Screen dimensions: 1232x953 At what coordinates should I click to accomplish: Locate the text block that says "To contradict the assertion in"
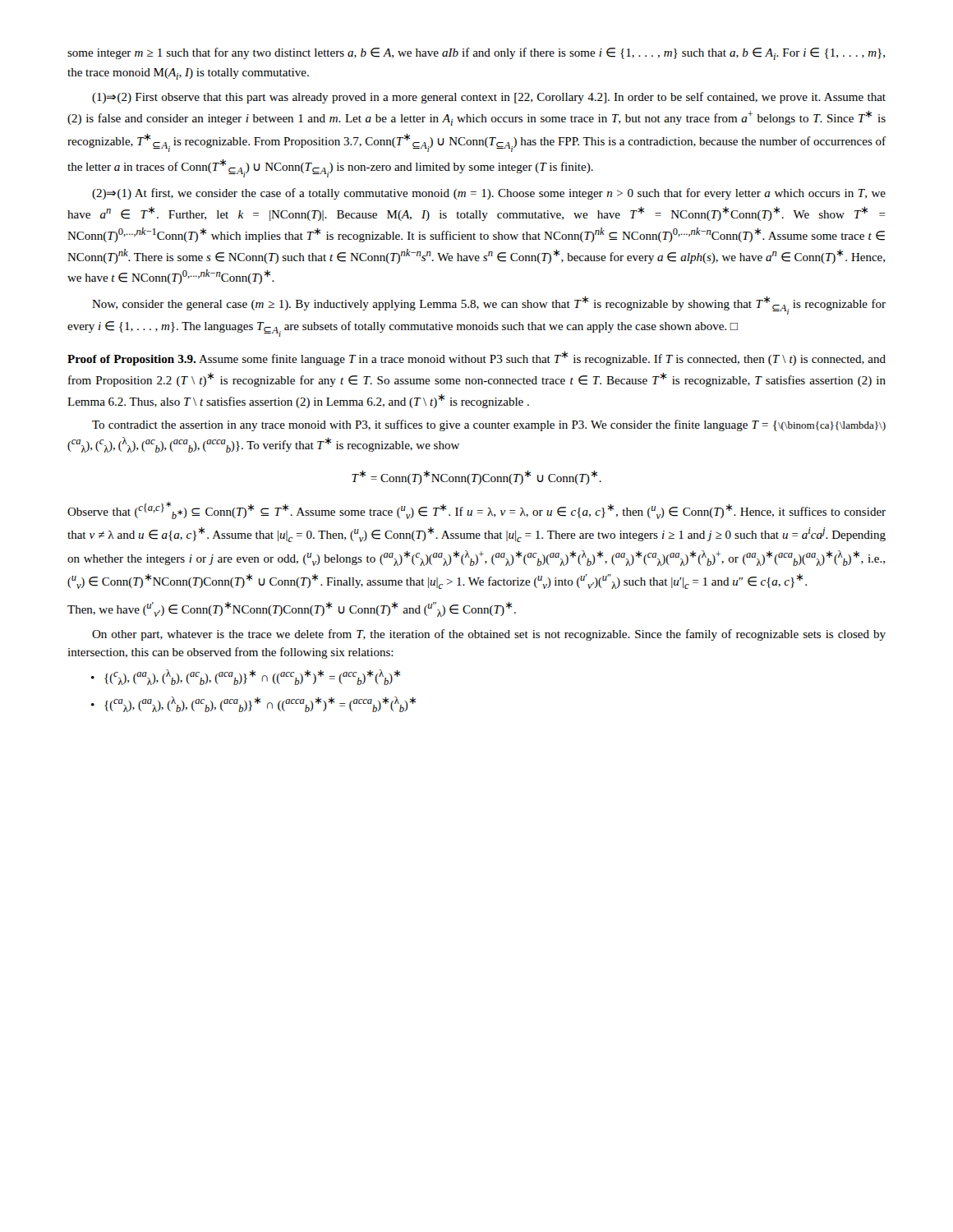476,437
